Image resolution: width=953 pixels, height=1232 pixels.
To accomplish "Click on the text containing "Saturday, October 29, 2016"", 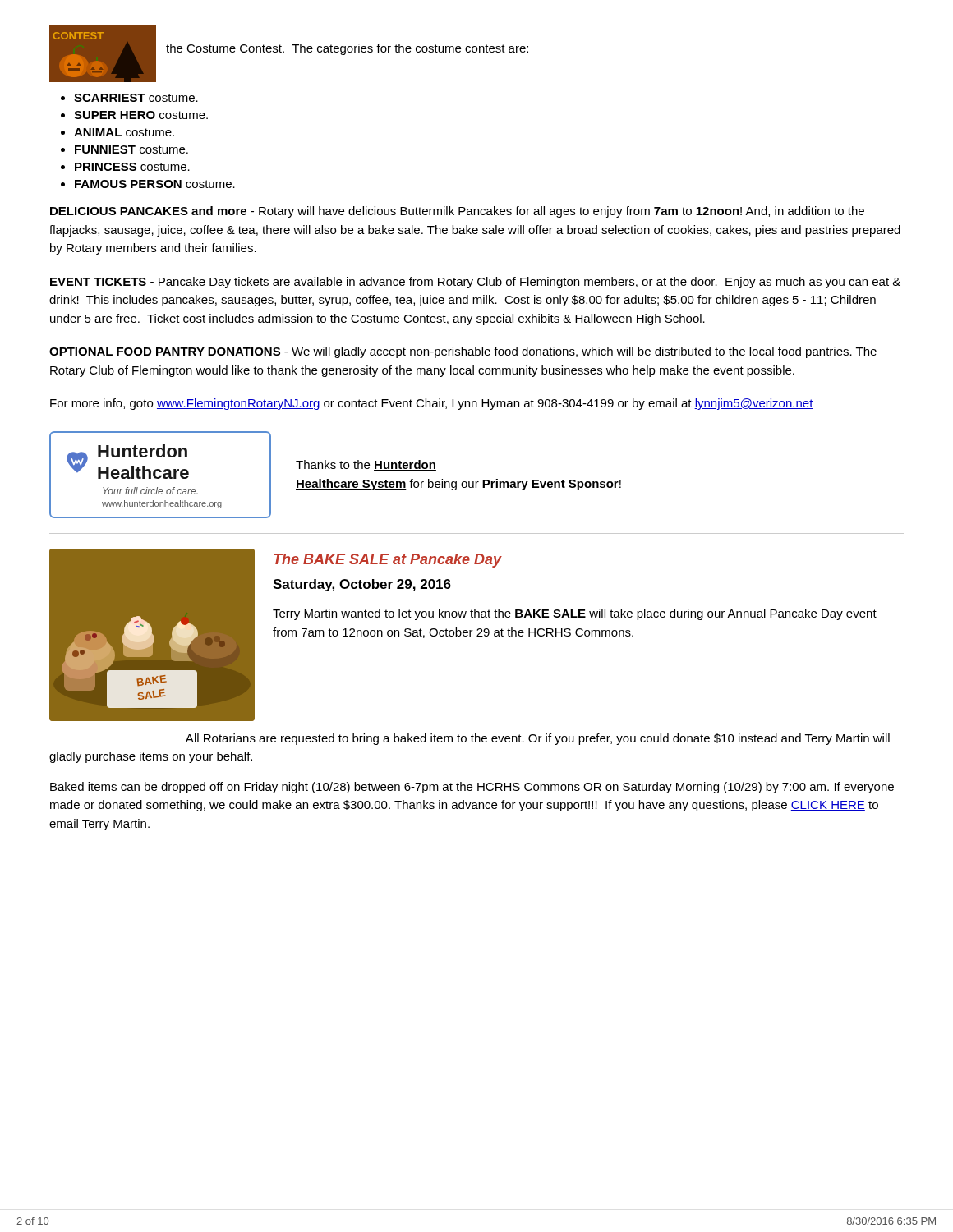I will (362, 584).
